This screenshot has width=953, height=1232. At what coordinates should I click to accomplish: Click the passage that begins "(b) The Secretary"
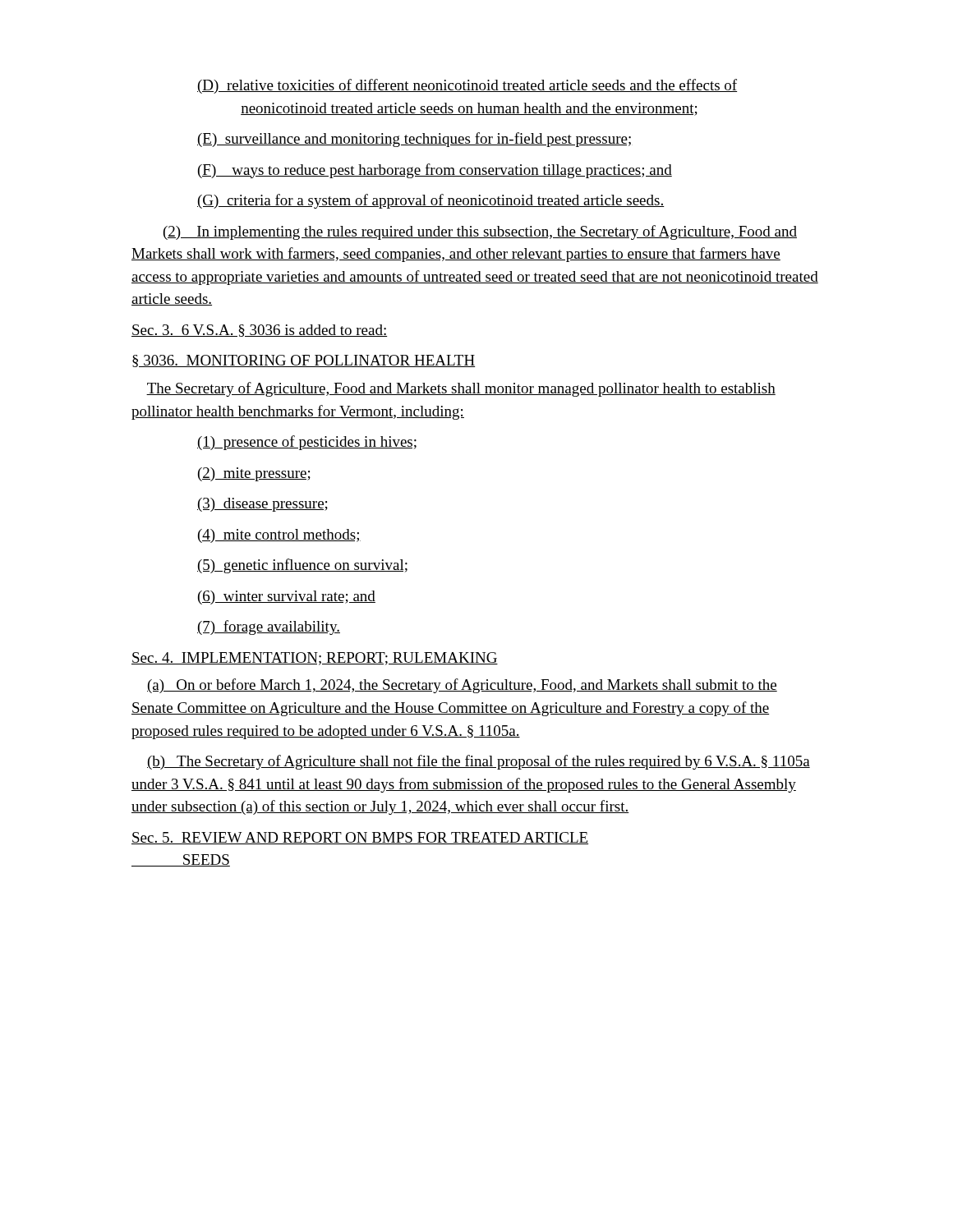pyautogui.click(x=471, y=784)
